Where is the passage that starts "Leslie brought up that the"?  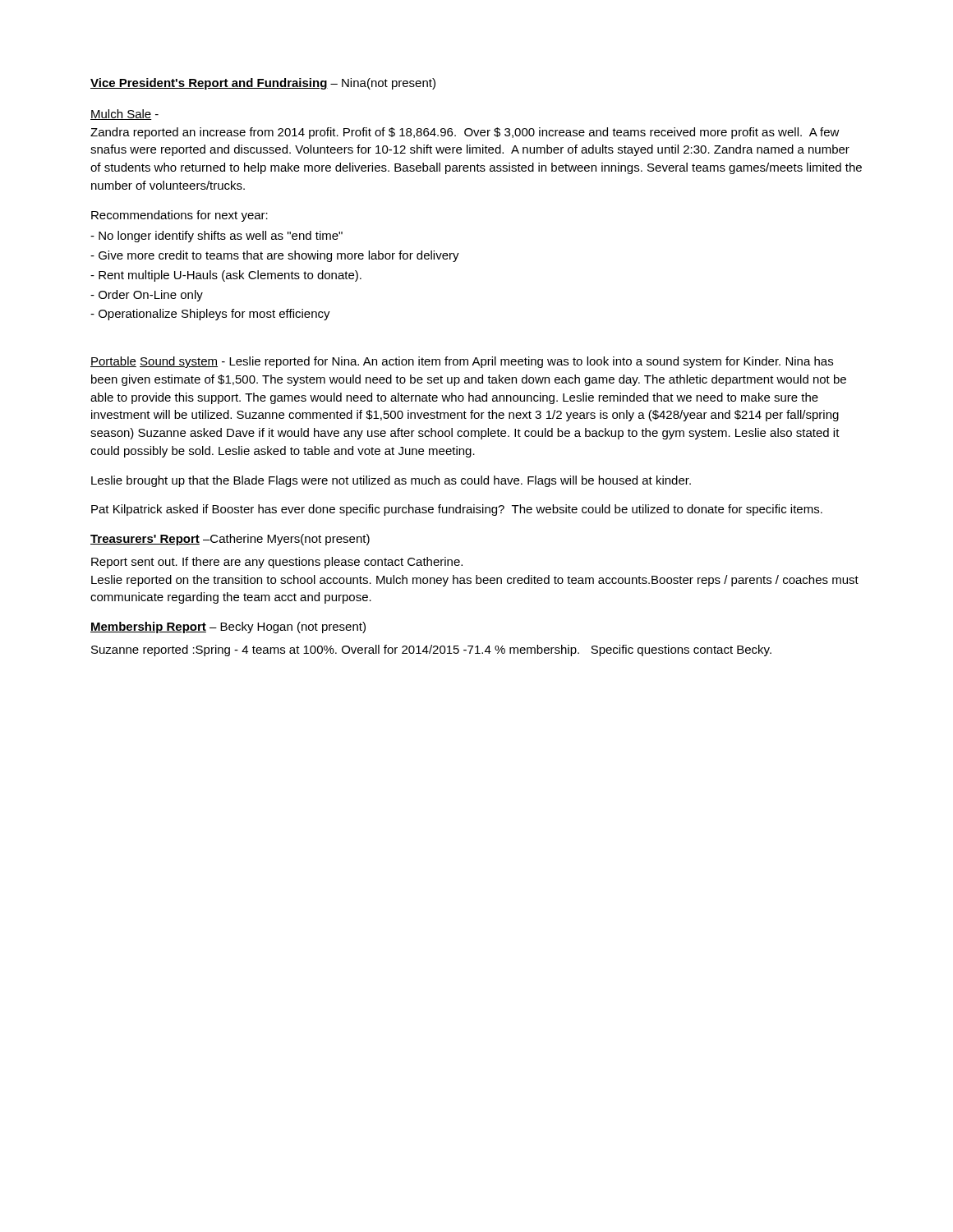click(x=391, y=480)
